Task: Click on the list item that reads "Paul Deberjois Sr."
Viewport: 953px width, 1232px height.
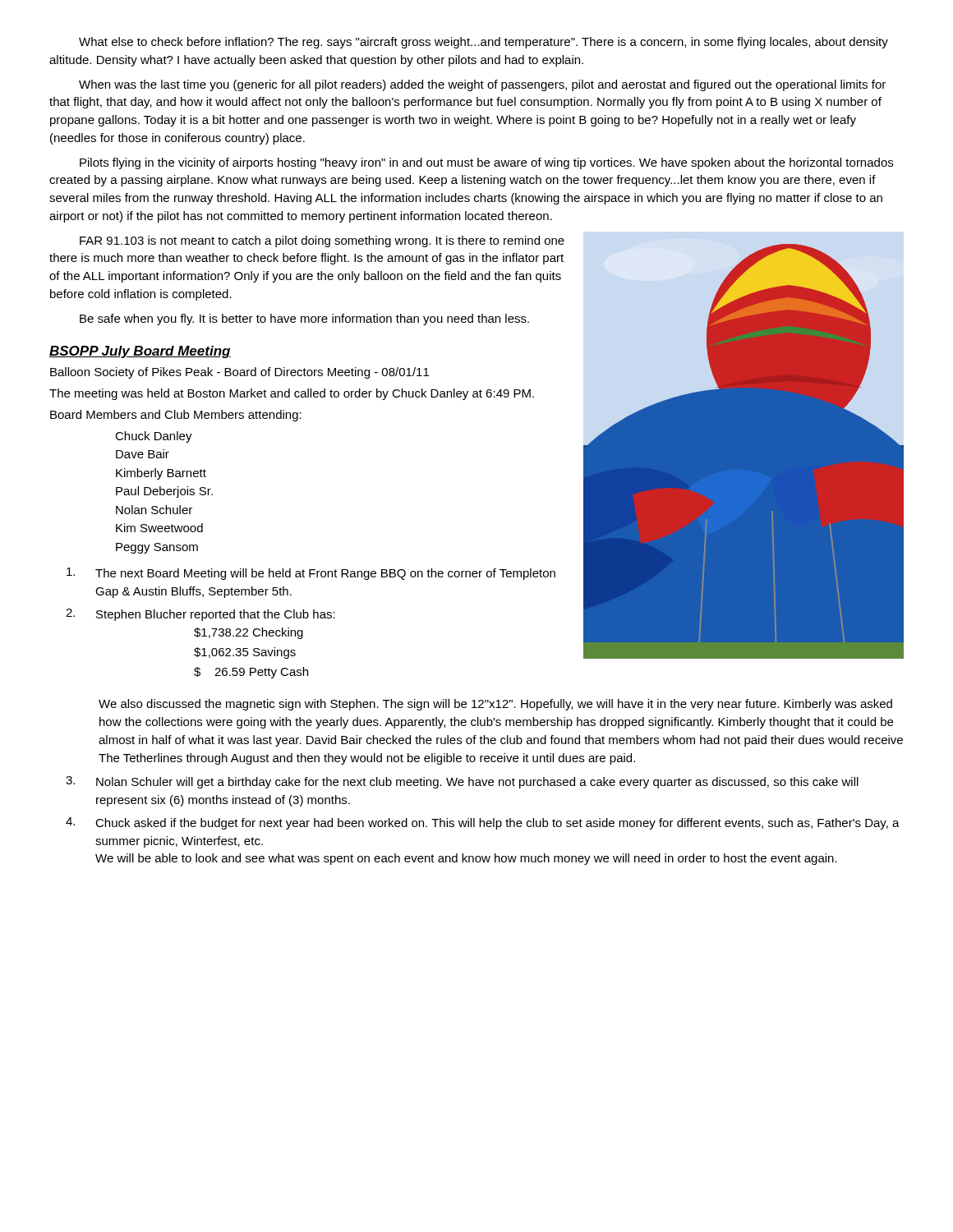Action: 164,491
